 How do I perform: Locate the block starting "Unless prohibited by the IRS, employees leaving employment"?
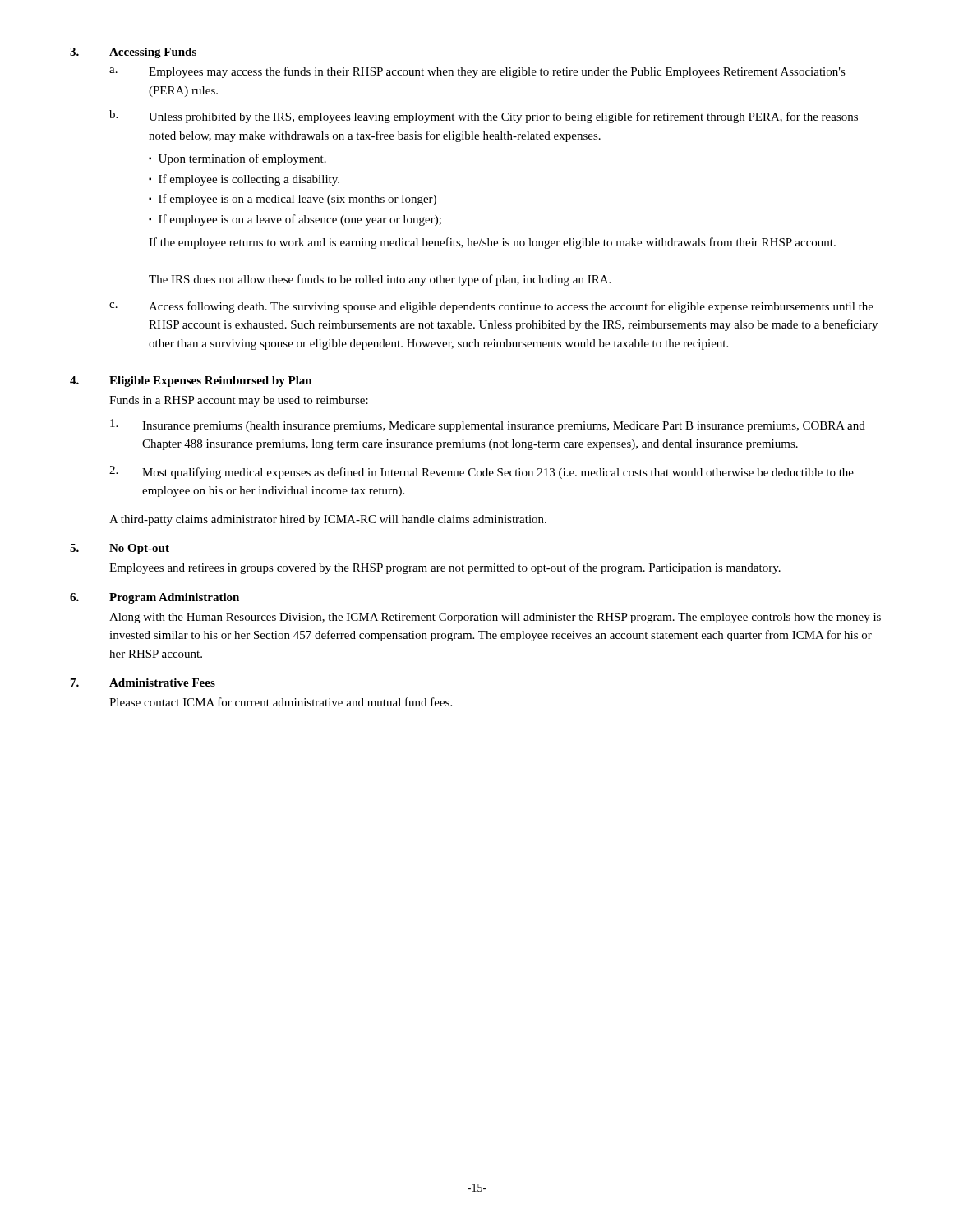pyautogui.click(x=503, y=117)
